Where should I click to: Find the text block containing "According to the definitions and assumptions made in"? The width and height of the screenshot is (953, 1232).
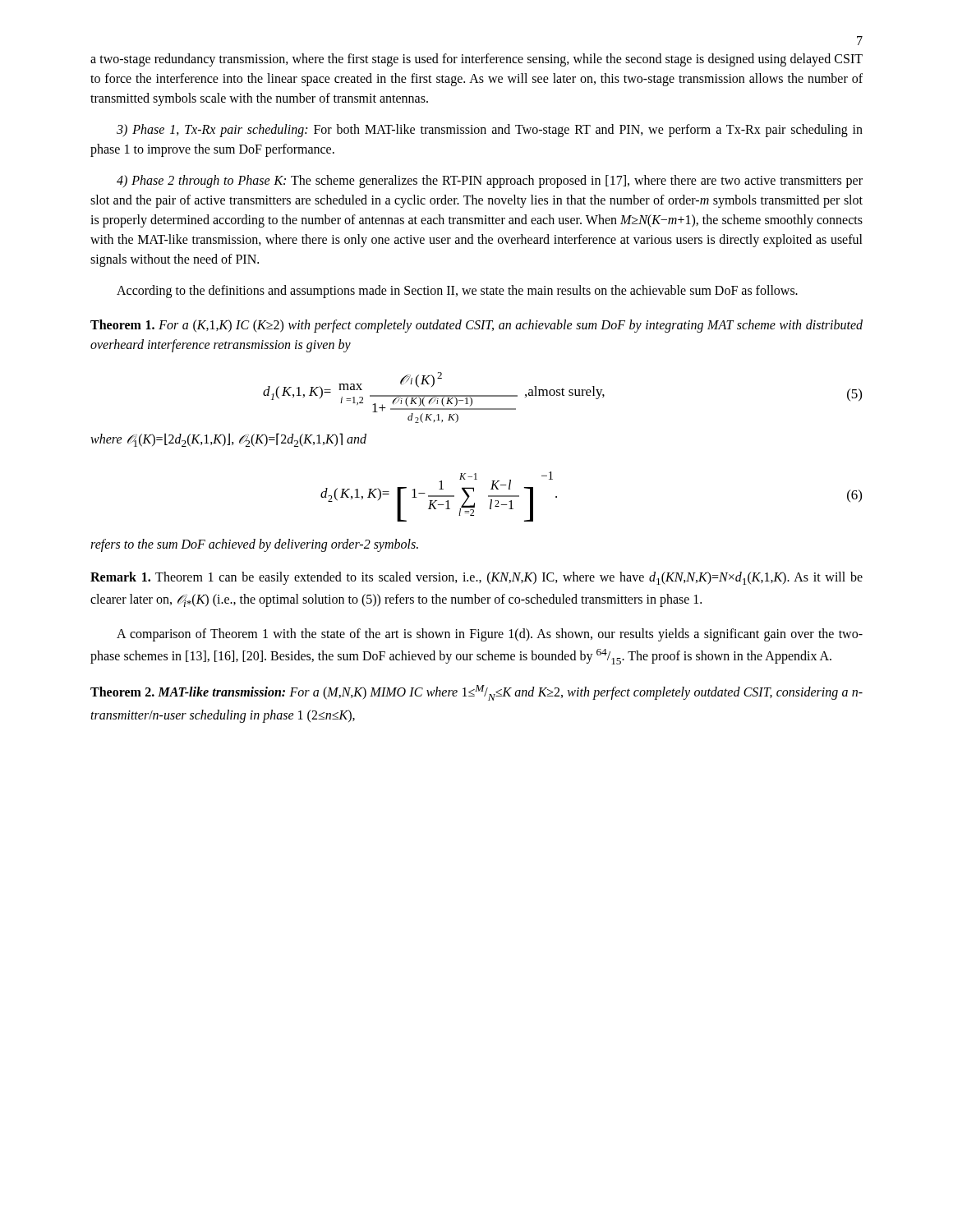tap(457, 290)
